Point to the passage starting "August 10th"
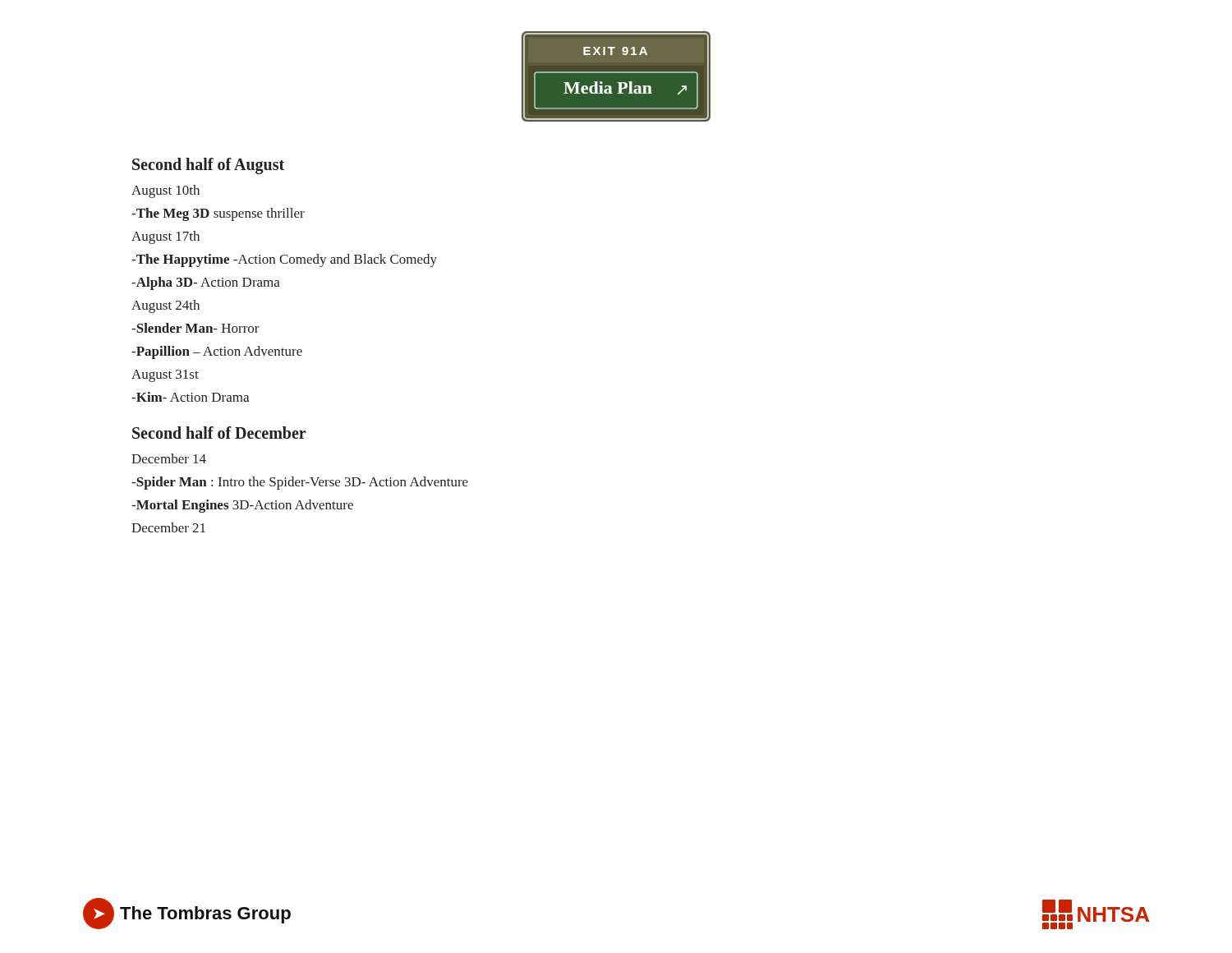 click(x=166, y=190)
